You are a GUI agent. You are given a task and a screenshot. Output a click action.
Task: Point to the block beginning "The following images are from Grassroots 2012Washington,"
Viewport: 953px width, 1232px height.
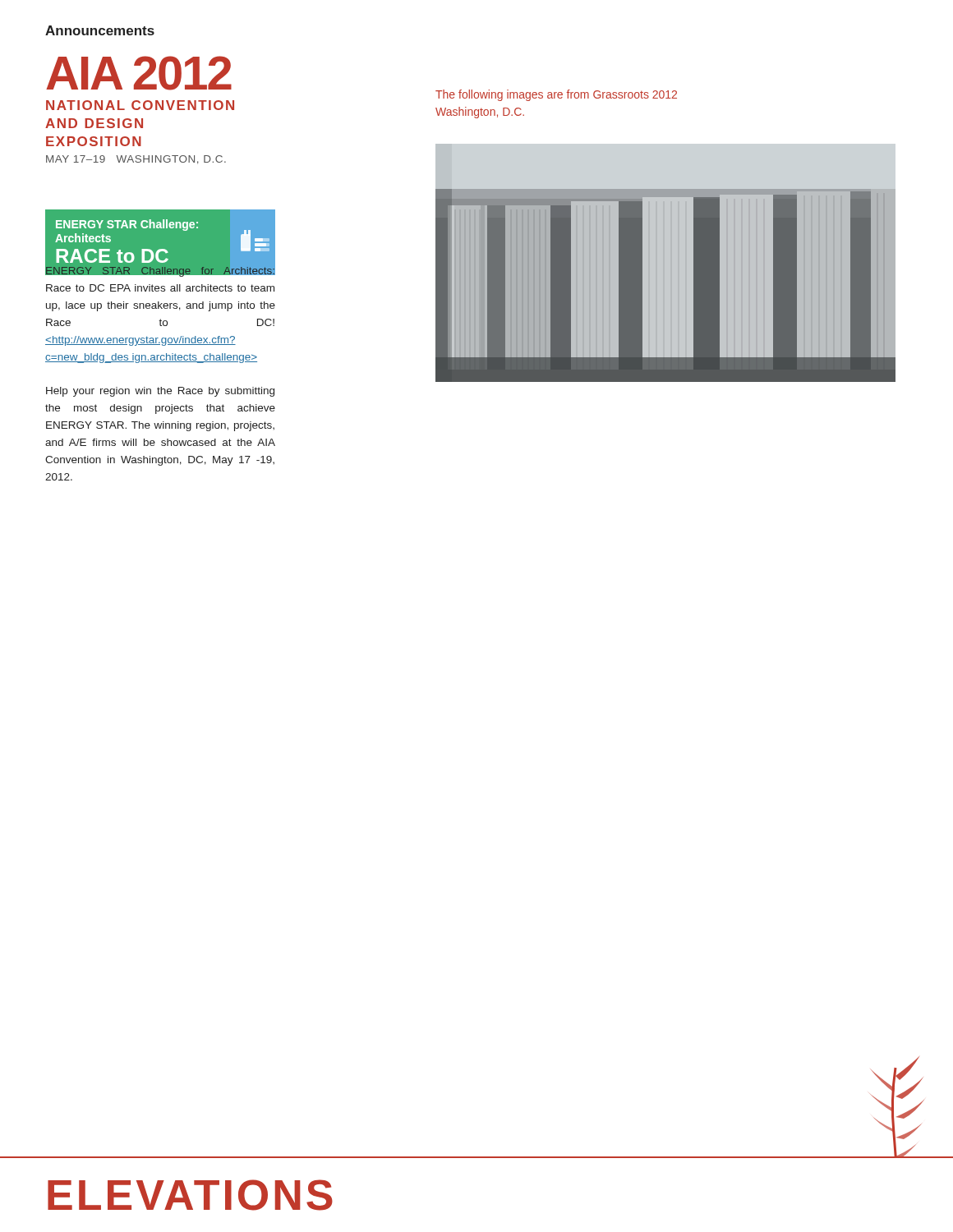tap(557, 103)
